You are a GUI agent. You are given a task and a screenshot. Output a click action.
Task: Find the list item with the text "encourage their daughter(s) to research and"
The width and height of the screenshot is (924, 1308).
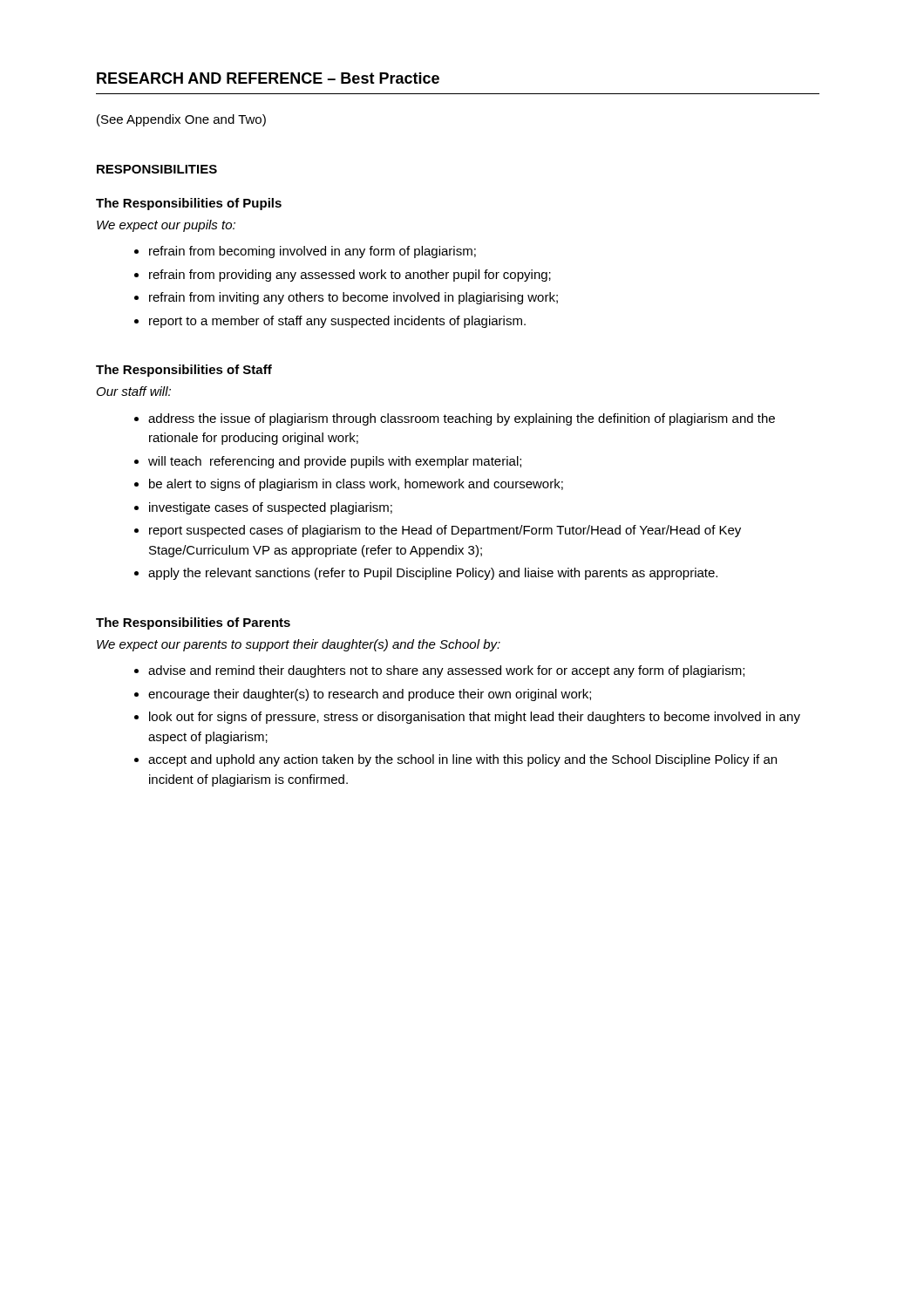(370, 693)
